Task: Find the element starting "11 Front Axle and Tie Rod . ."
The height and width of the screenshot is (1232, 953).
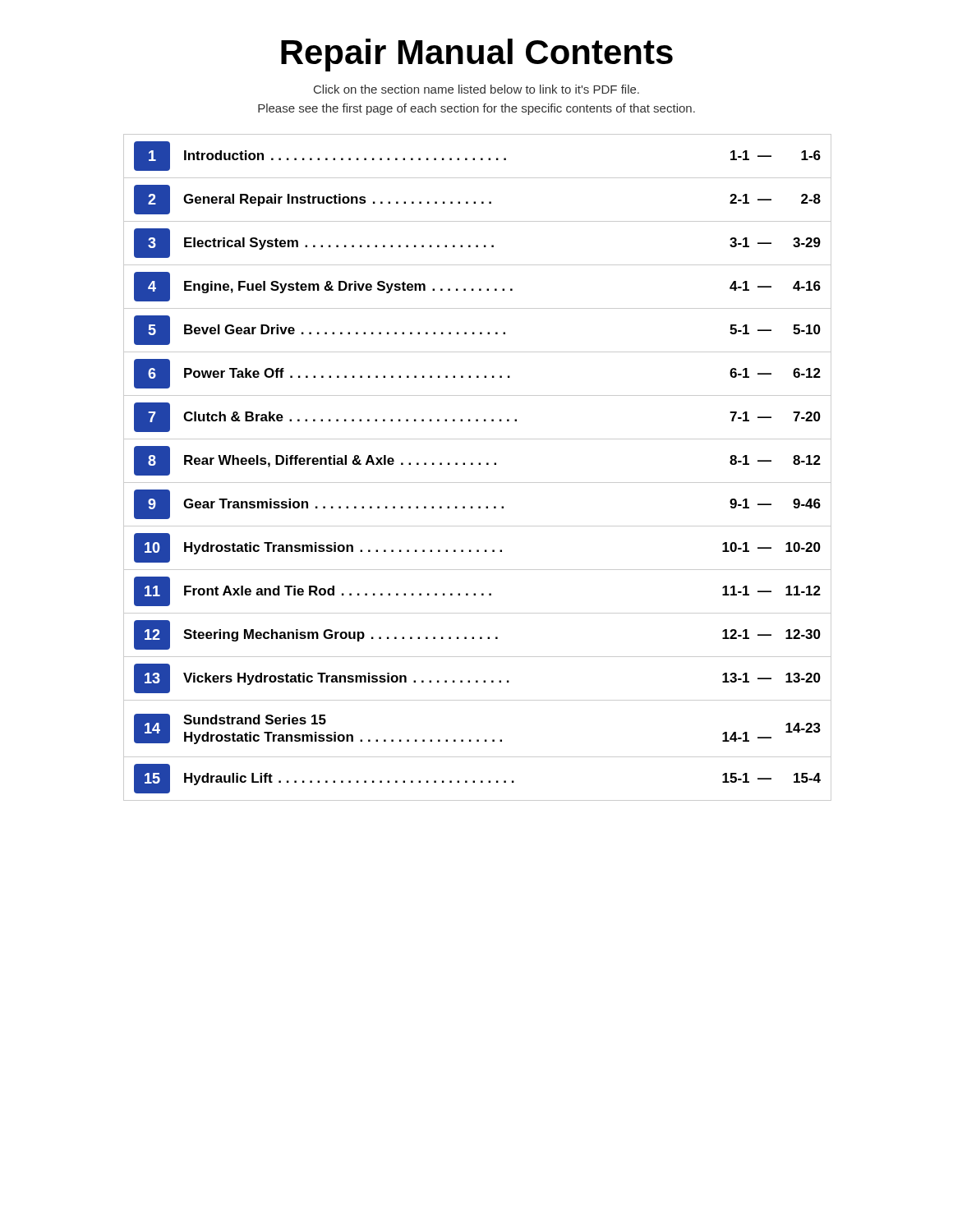Action: 477,591
